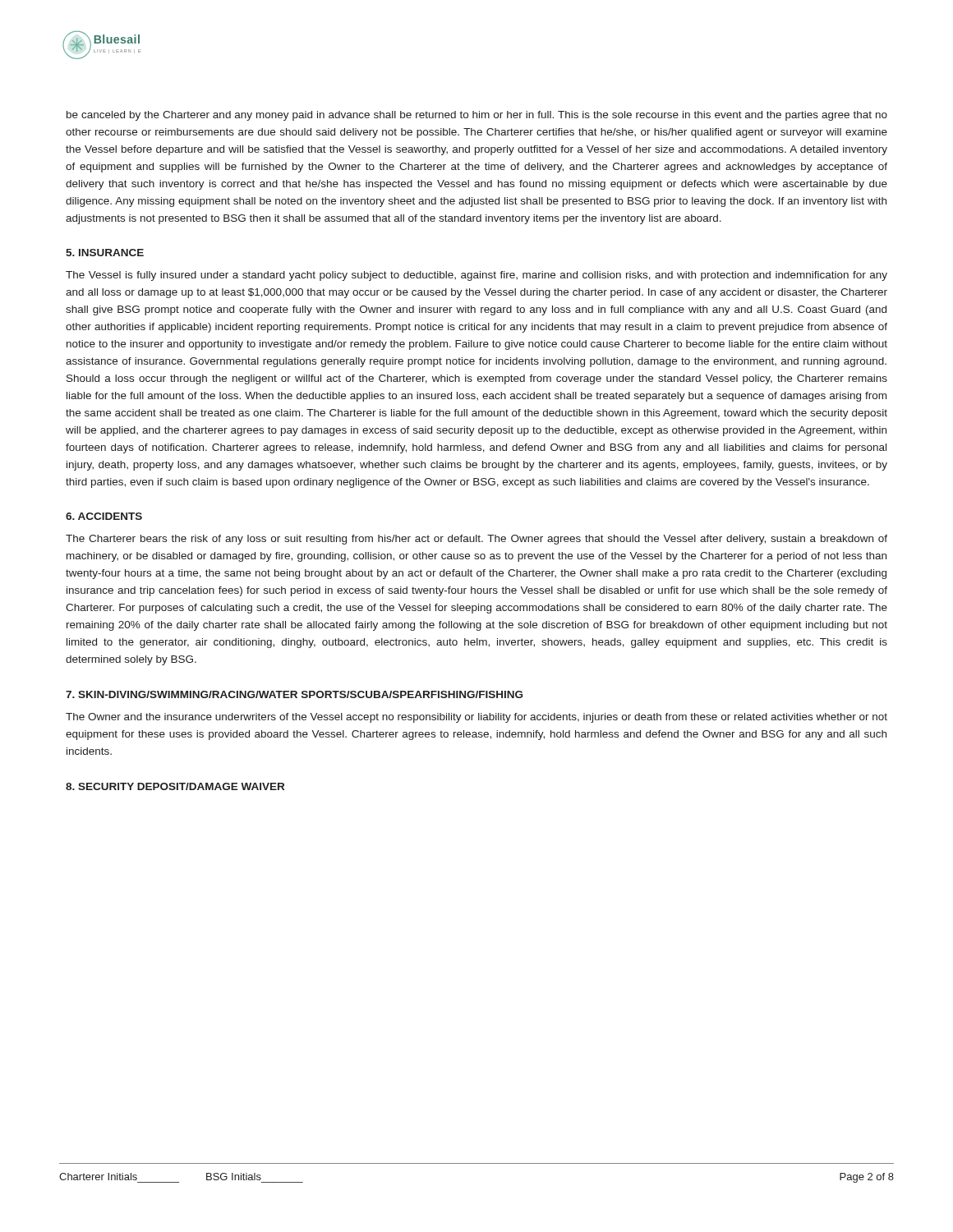Navigate to the text starting "5. INSURANCE"
953x1232 pixels.
(x=105, y=253)
